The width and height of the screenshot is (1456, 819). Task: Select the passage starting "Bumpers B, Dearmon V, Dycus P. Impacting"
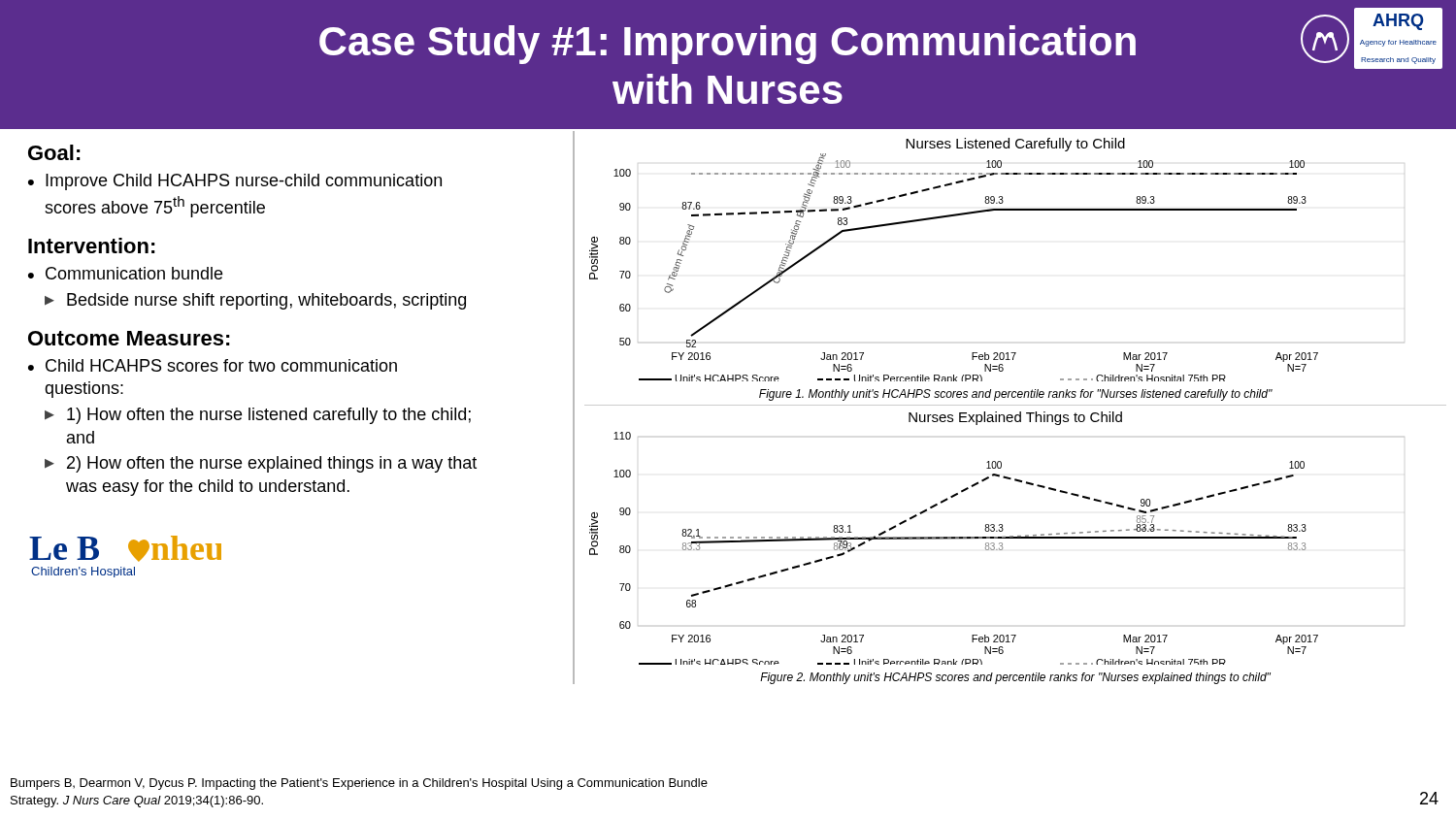[x=359, y=791]
